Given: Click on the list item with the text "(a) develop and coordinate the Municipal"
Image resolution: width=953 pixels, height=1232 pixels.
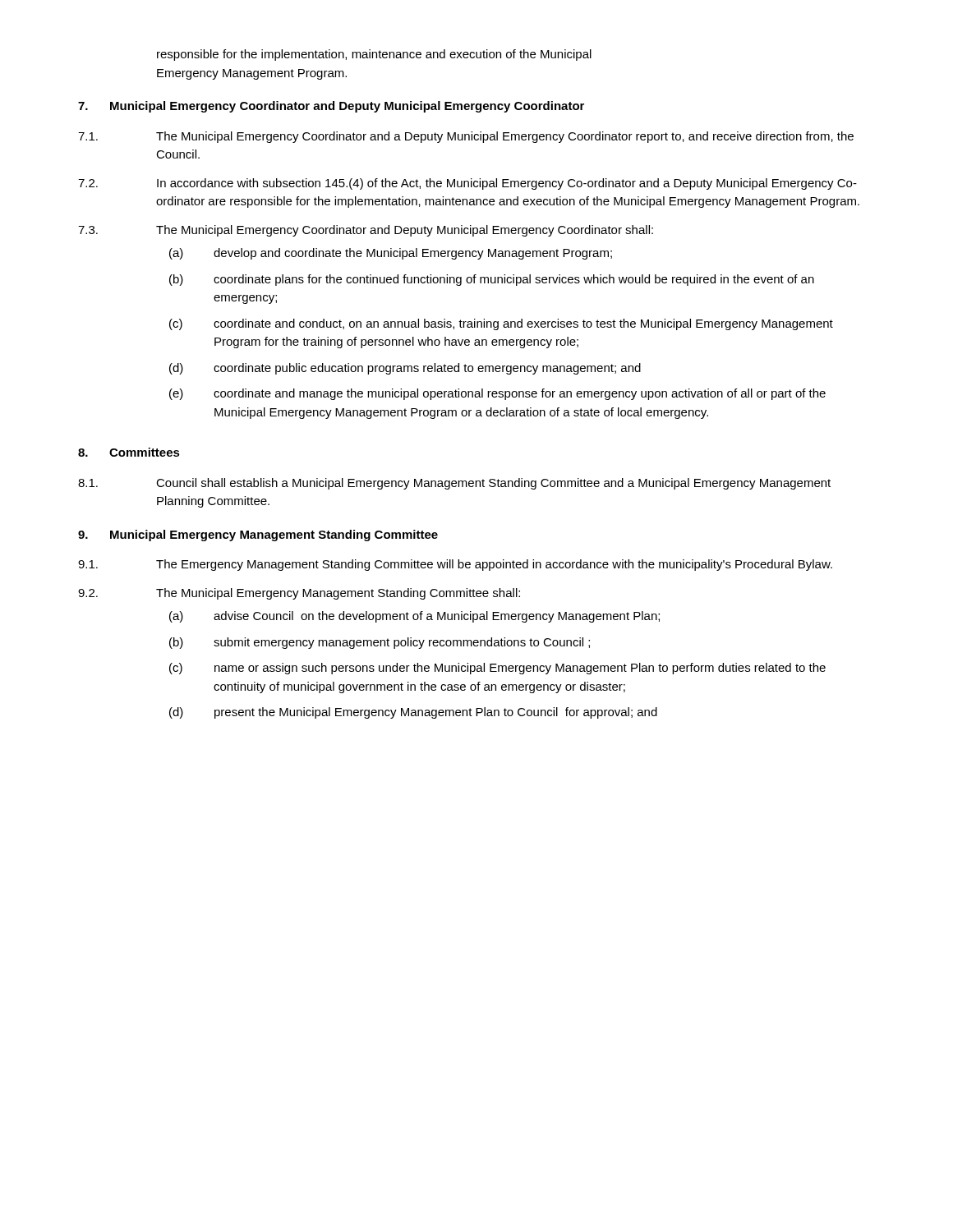Looking at the screenshot, I should [x=516, y=253].
